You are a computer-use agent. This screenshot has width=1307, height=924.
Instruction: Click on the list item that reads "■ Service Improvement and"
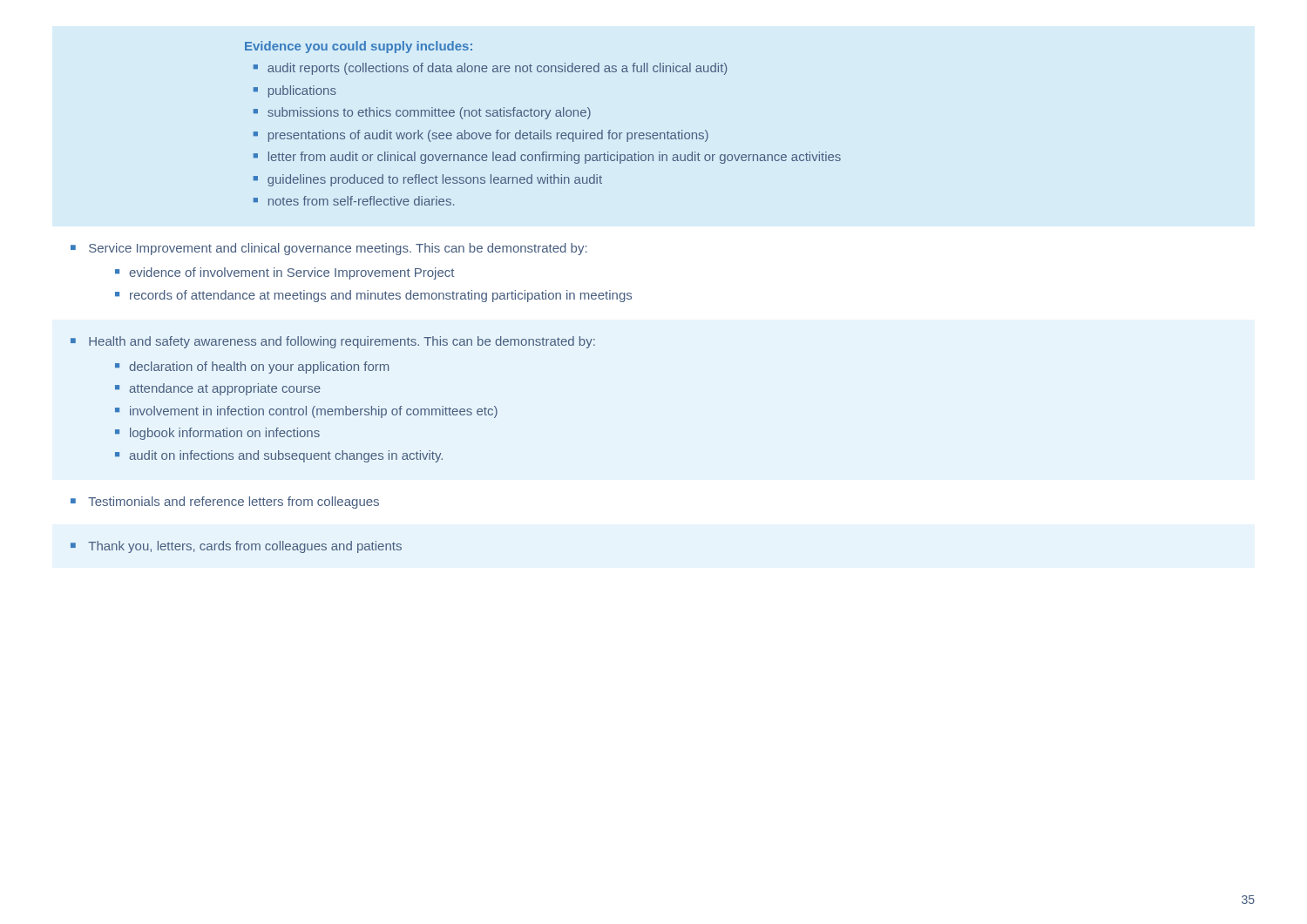(x=329, y=249)
